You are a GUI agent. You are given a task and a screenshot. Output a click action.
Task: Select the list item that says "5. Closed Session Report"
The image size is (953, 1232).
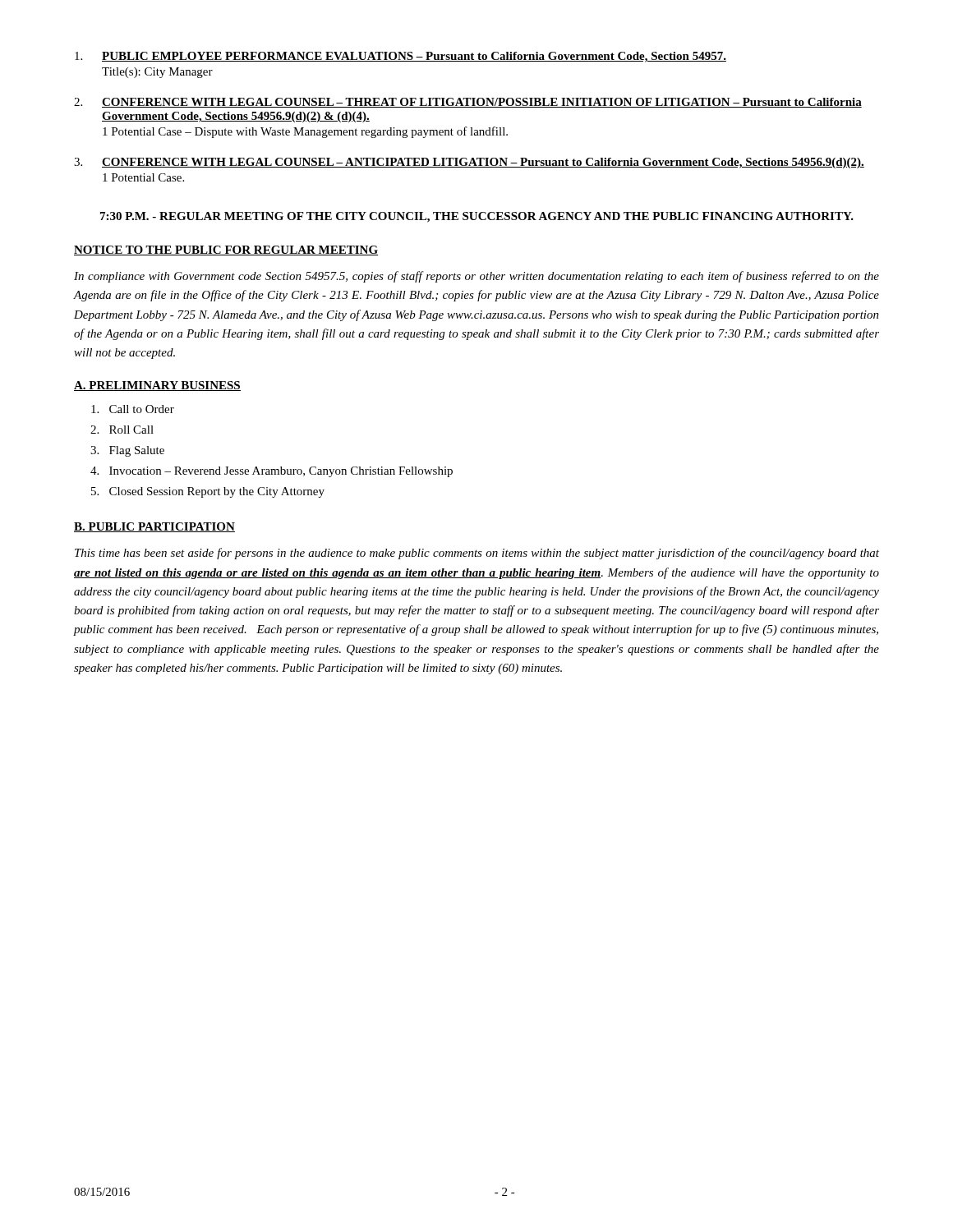[x=207, y=491]
